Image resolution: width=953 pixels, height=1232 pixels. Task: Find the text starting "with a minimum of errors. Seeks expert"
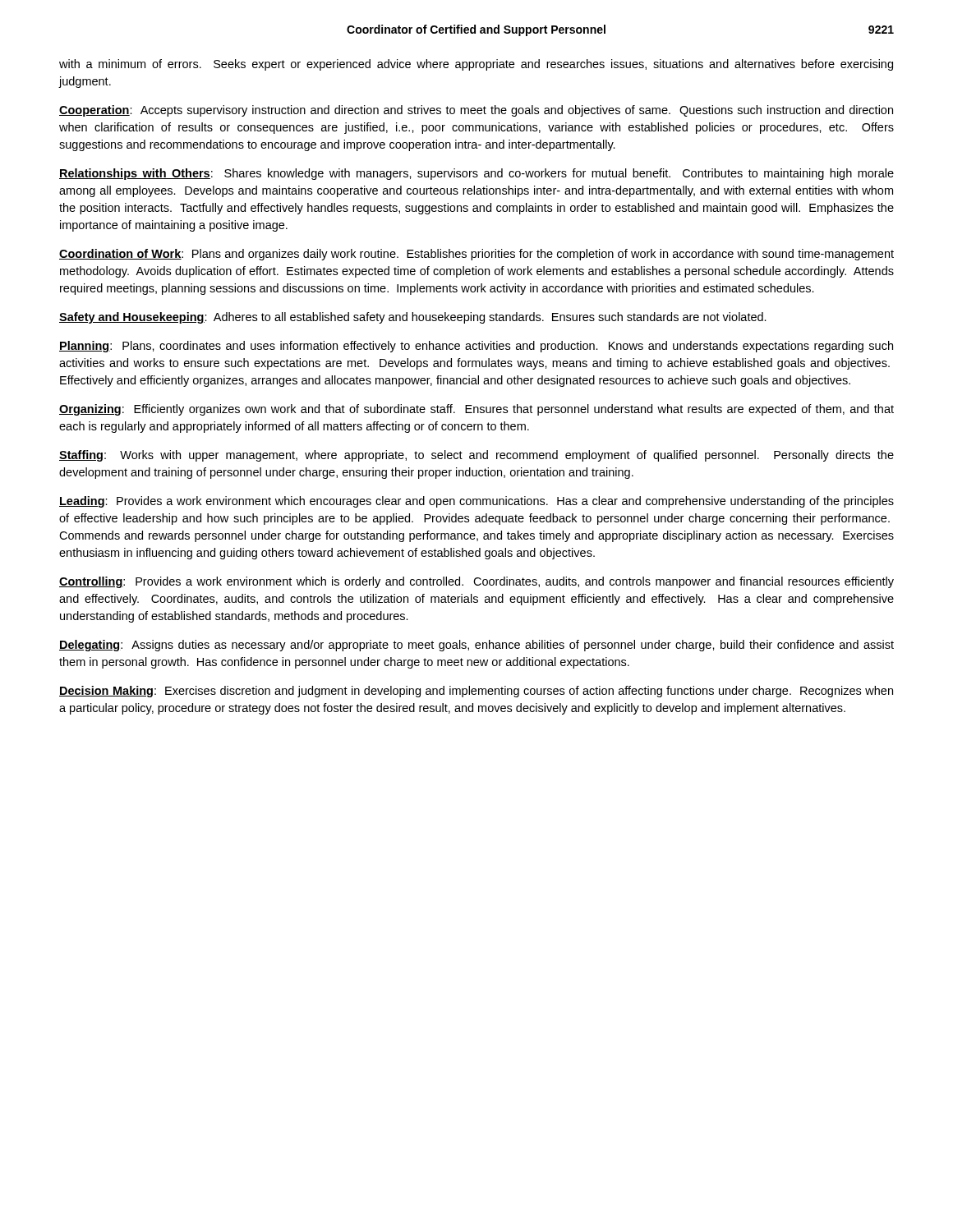[476, 73]
